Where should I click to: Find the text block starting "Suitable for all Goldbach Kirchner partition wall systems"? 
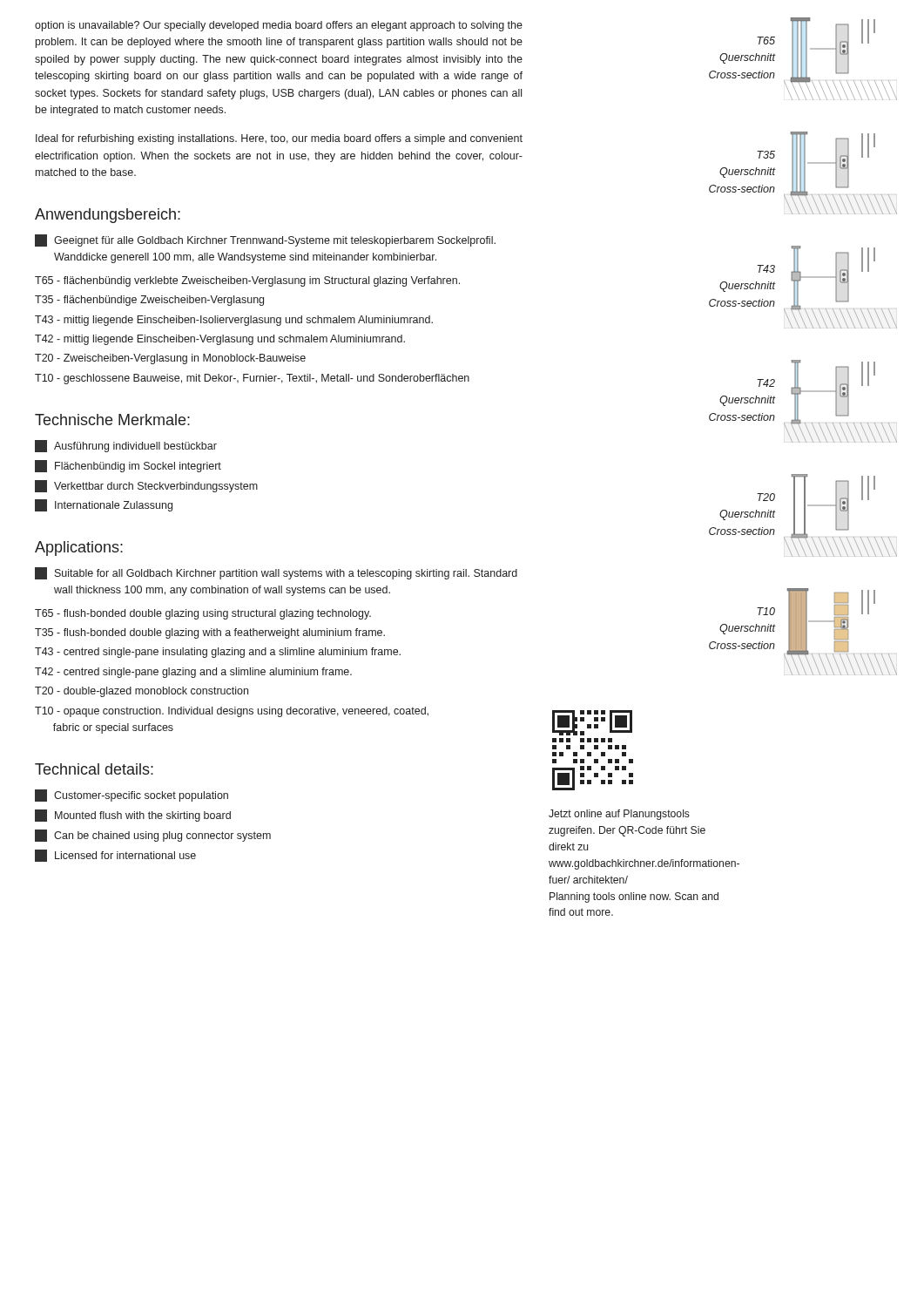click(x=279, y=582)
